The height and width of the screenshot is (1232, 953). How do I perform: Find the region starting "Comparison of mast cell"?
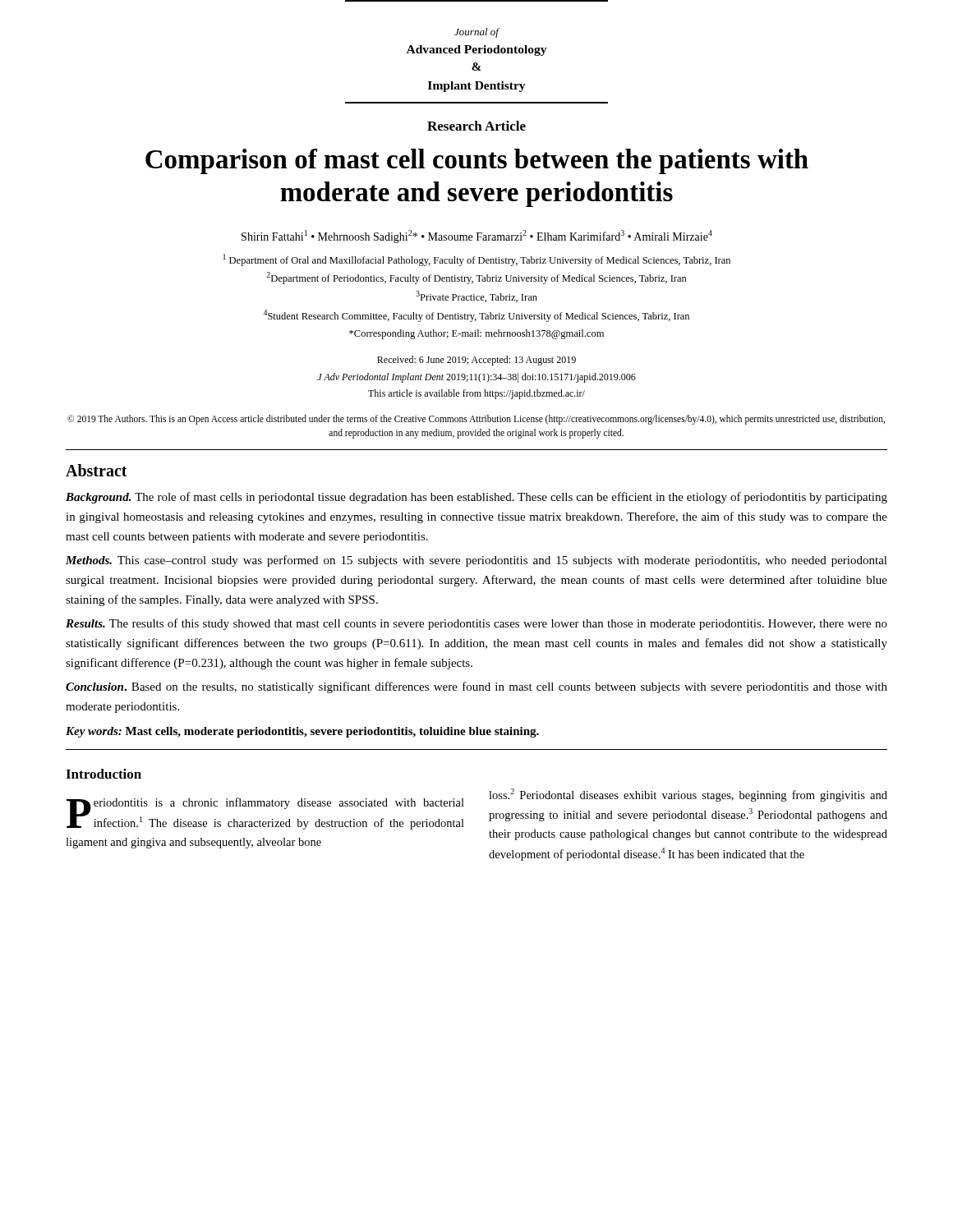[x=476, y=175]
